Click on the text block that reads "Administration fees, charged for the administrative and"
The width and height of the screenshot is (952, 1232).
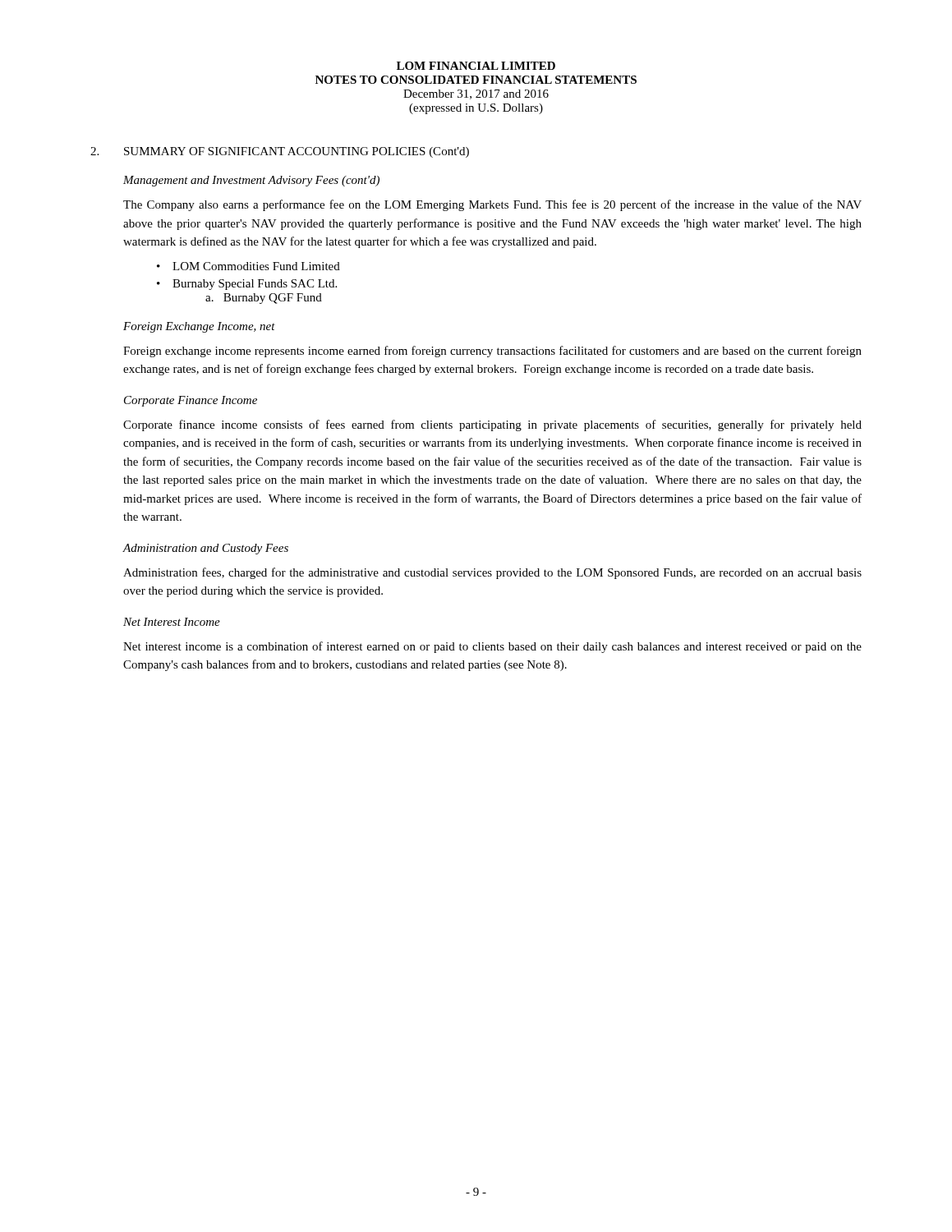pos(492,581)
